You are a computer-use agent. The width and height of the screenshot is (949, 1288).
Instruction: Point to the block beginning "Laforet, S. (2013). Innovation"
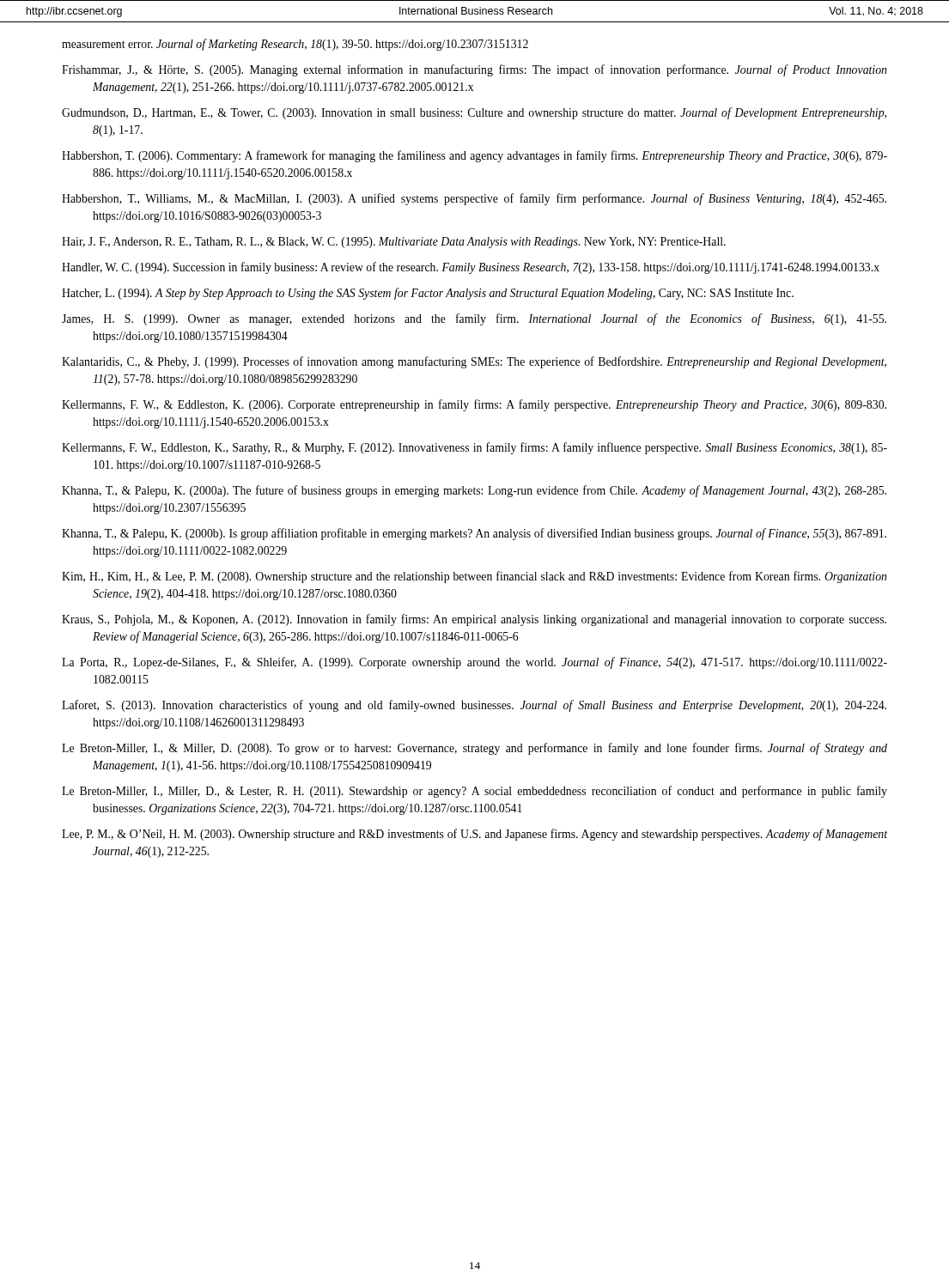click(474, 714)
